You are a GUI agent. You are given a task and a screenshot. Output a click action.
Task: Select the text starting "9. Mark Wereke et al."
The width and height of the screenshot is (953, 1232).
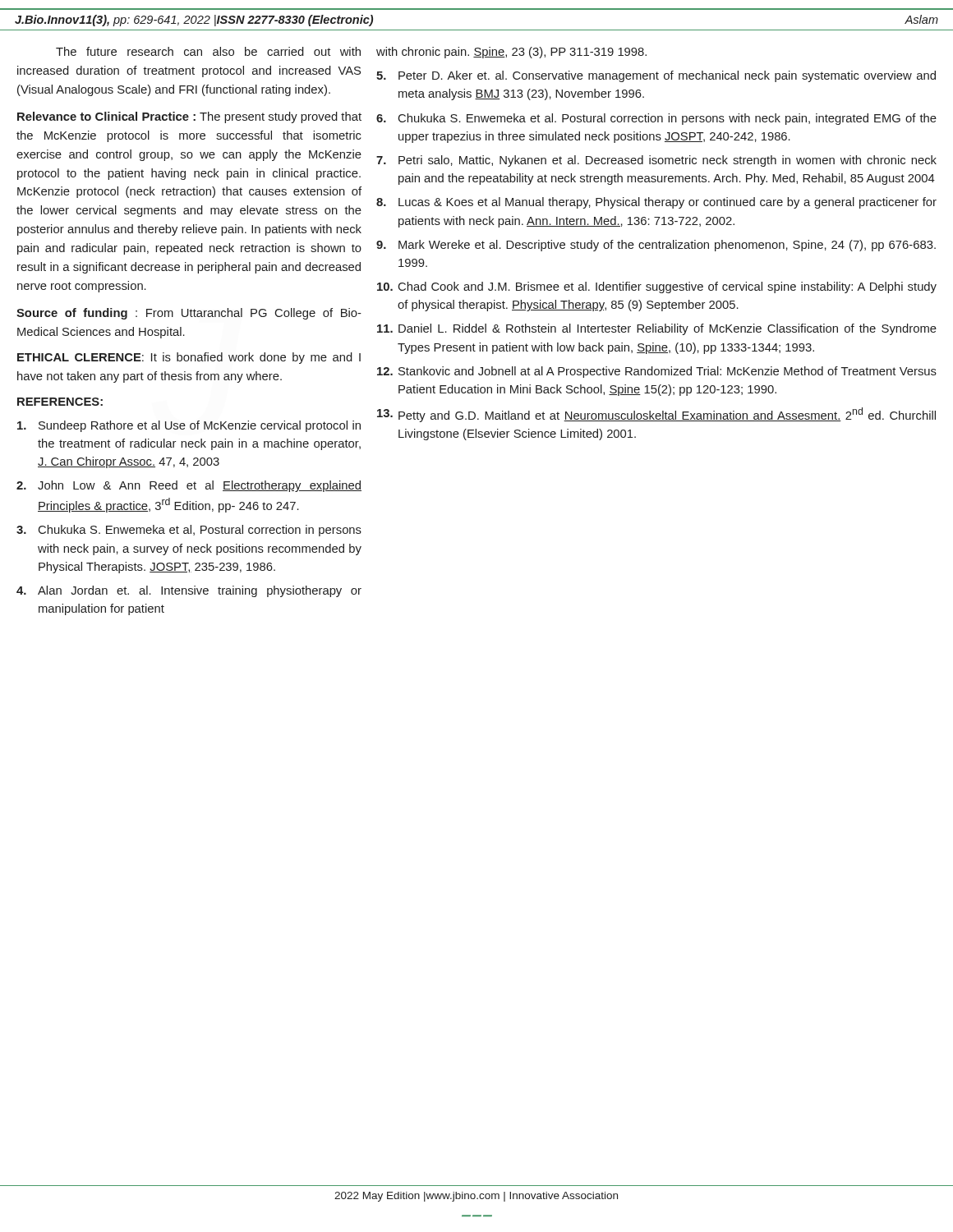pos(656,254)
